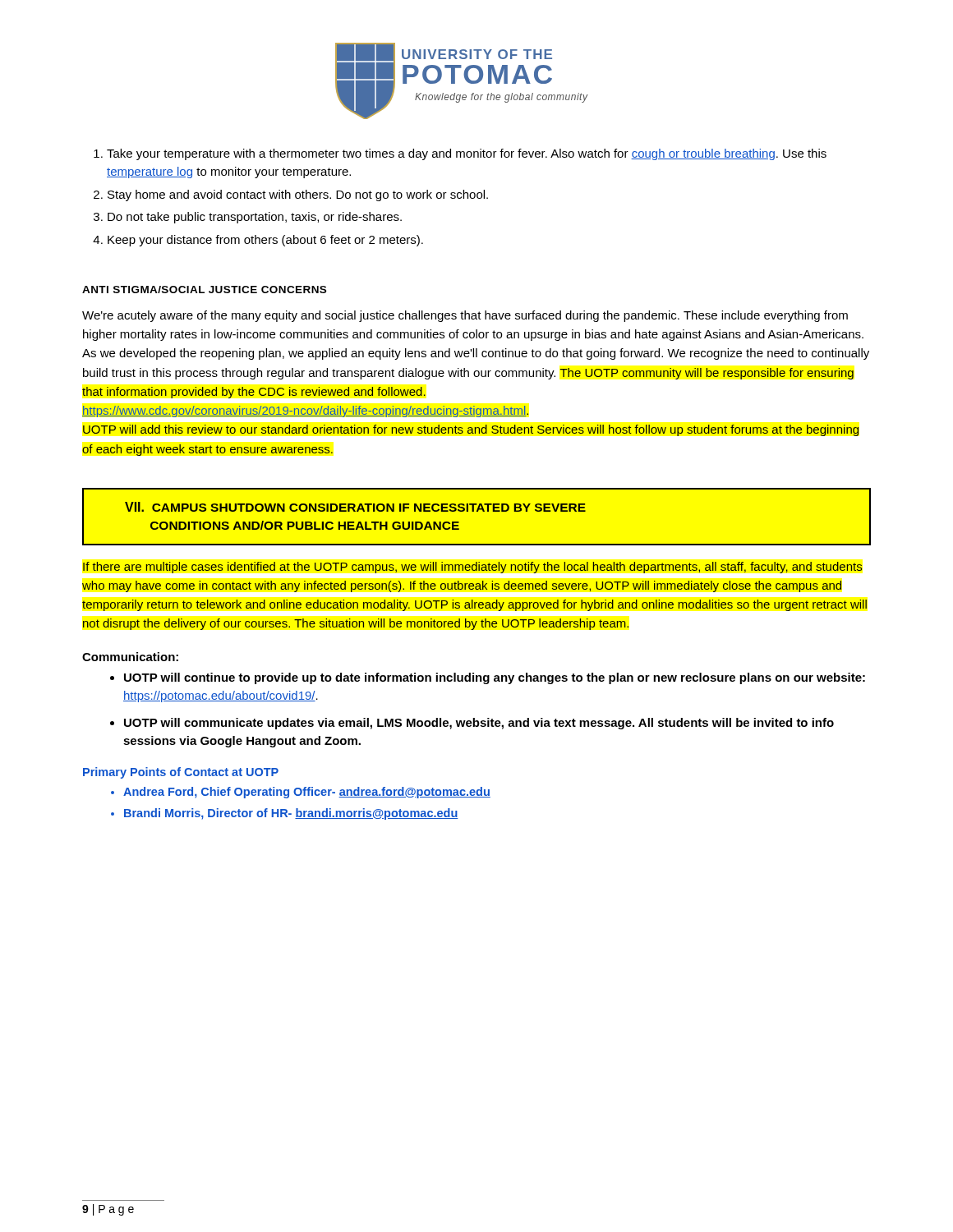953x1232 pixels.
Task: Click on the list item that says "UOTP will communicate updates via email, LMS Moodle,"
Action: pos(479,731)
